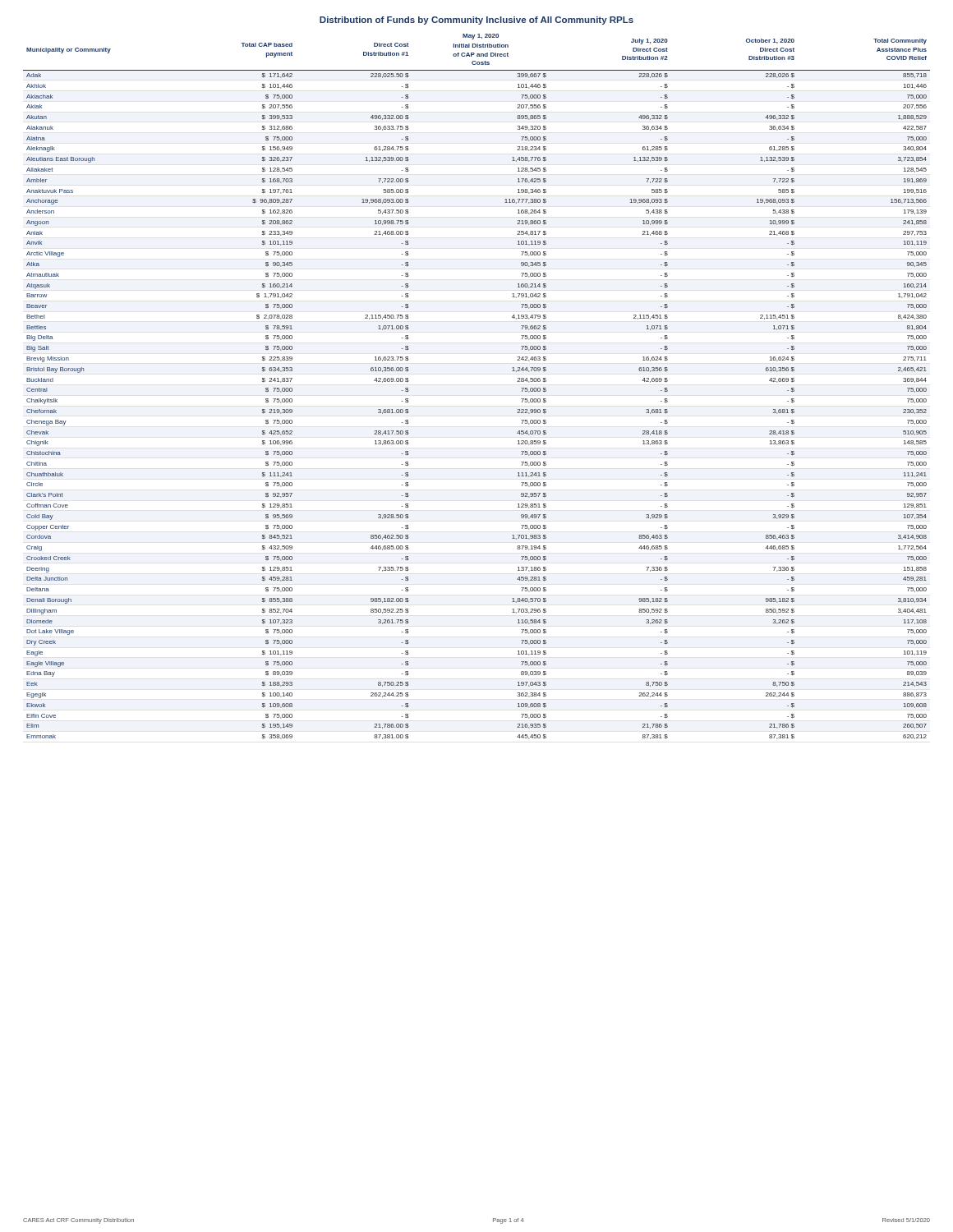Viewport: 953px width, 1232px height.
Task: Select a table
Action: coord(476,386)
